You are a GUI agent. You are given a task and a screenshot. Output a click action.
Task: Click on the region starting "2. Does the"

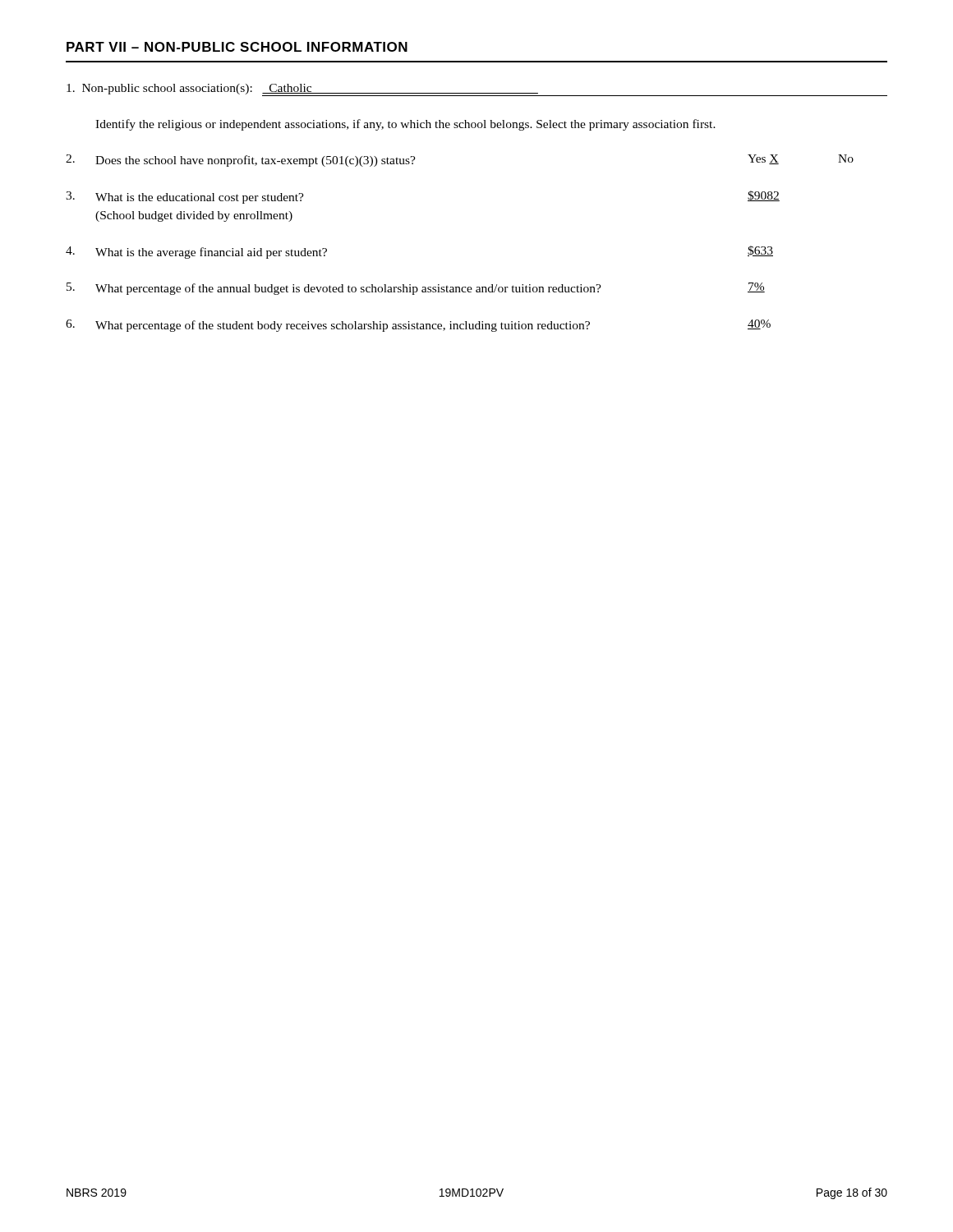click(254, 159)
